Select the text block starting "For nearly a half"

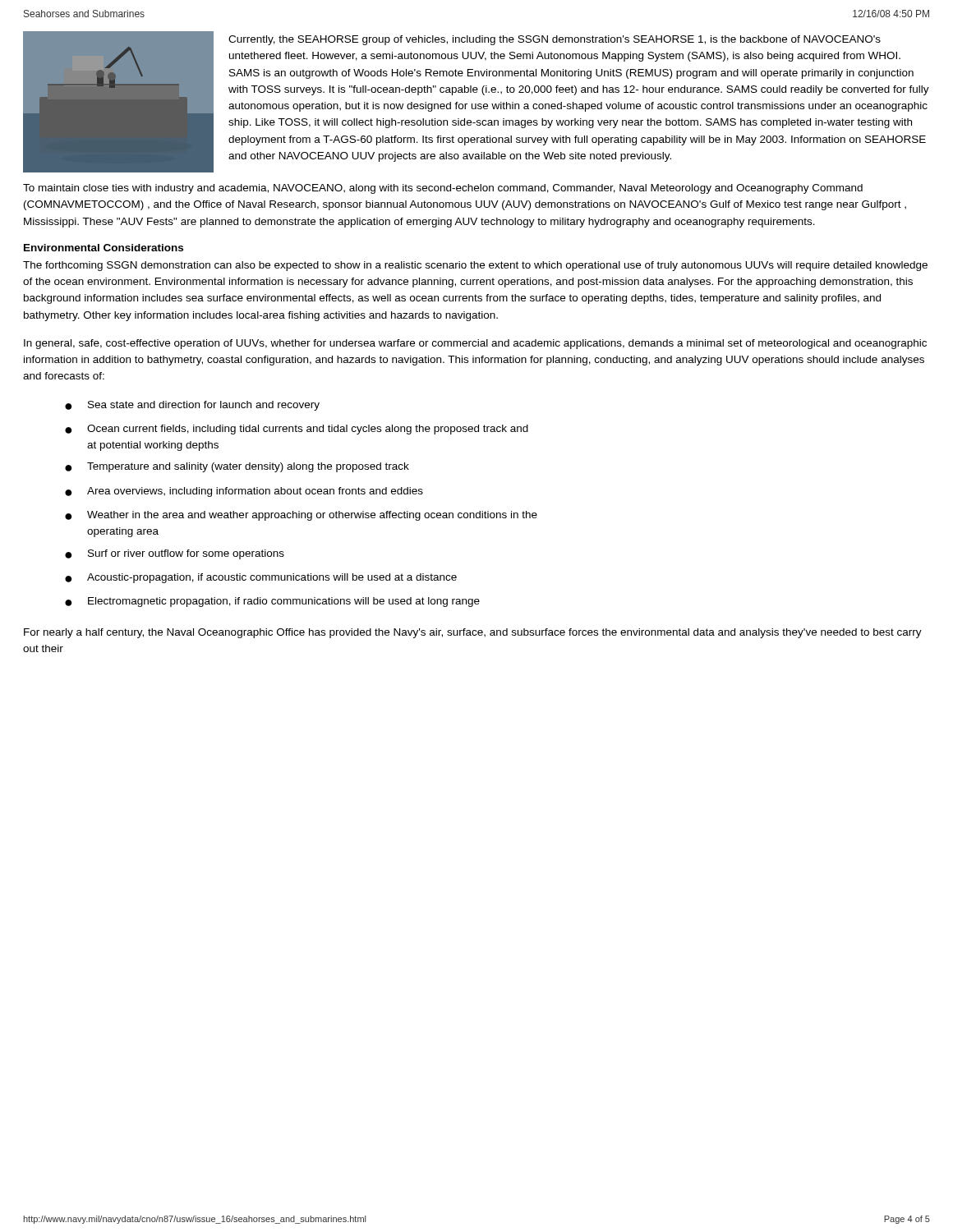tap(472, 640)
